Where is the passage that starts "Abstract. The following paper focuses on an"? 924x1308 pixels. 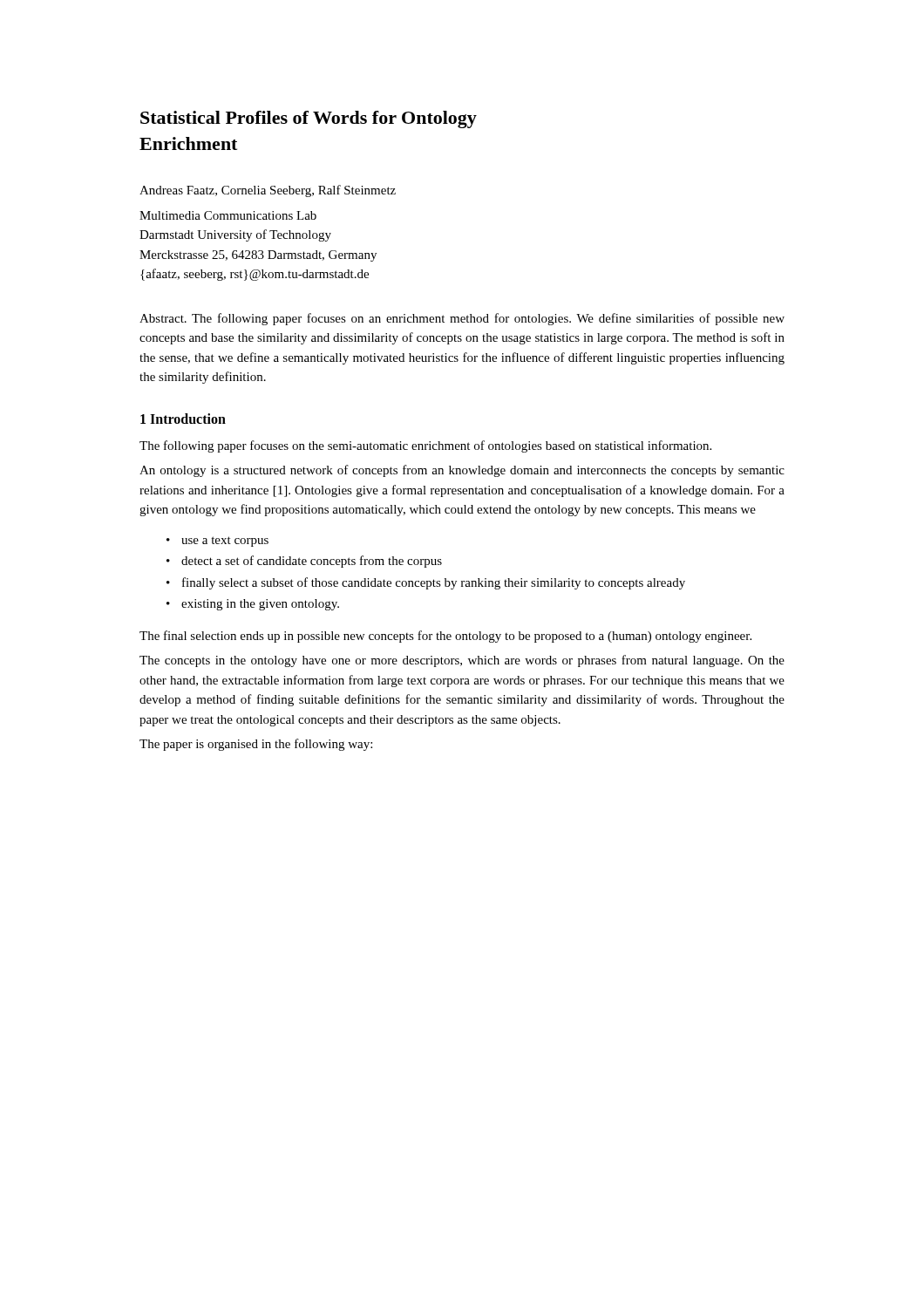click(x=462, y=348)
